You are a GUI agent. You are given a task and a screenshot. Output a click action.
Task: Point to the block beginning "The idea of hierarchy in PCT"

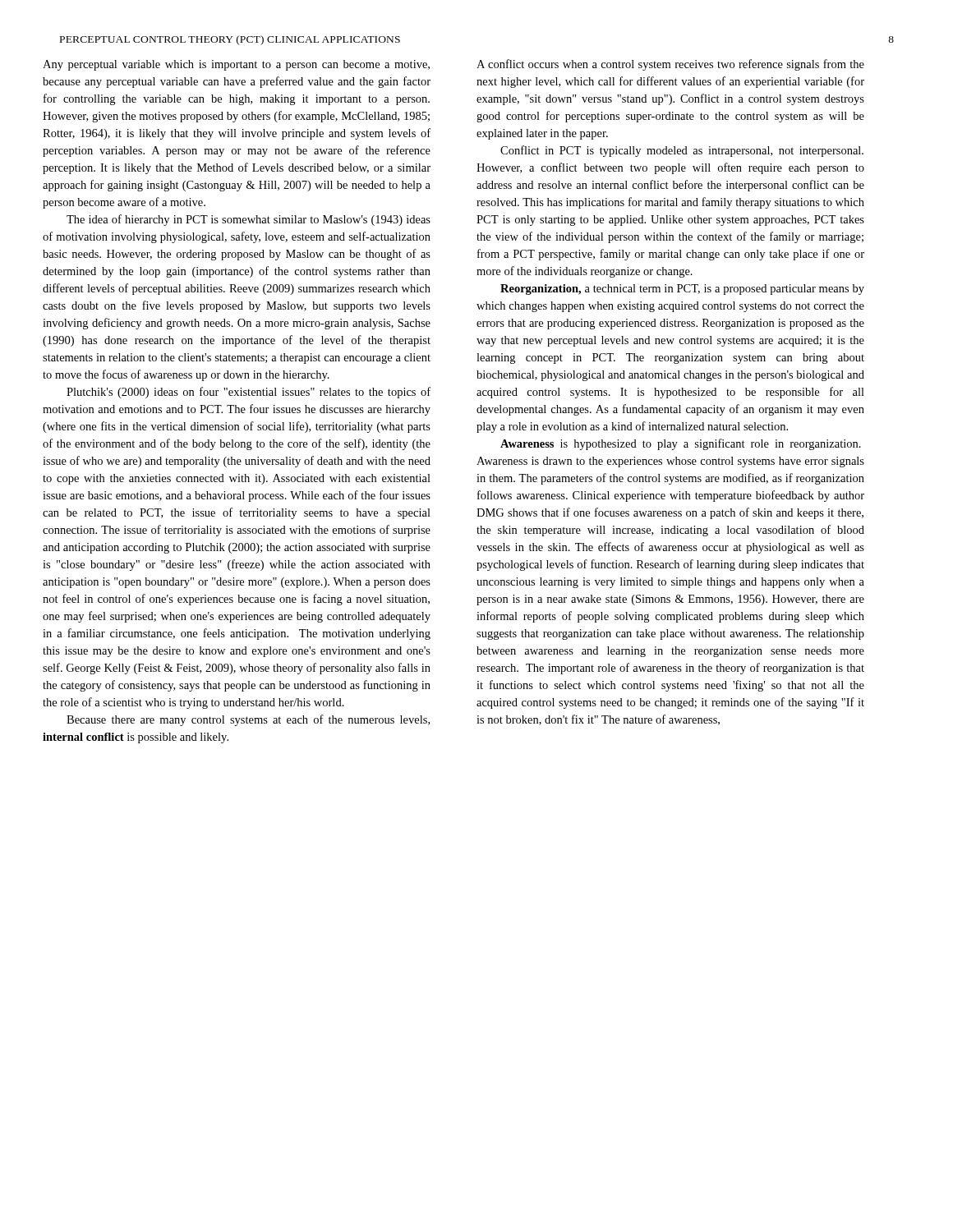[x=237, y=297]
